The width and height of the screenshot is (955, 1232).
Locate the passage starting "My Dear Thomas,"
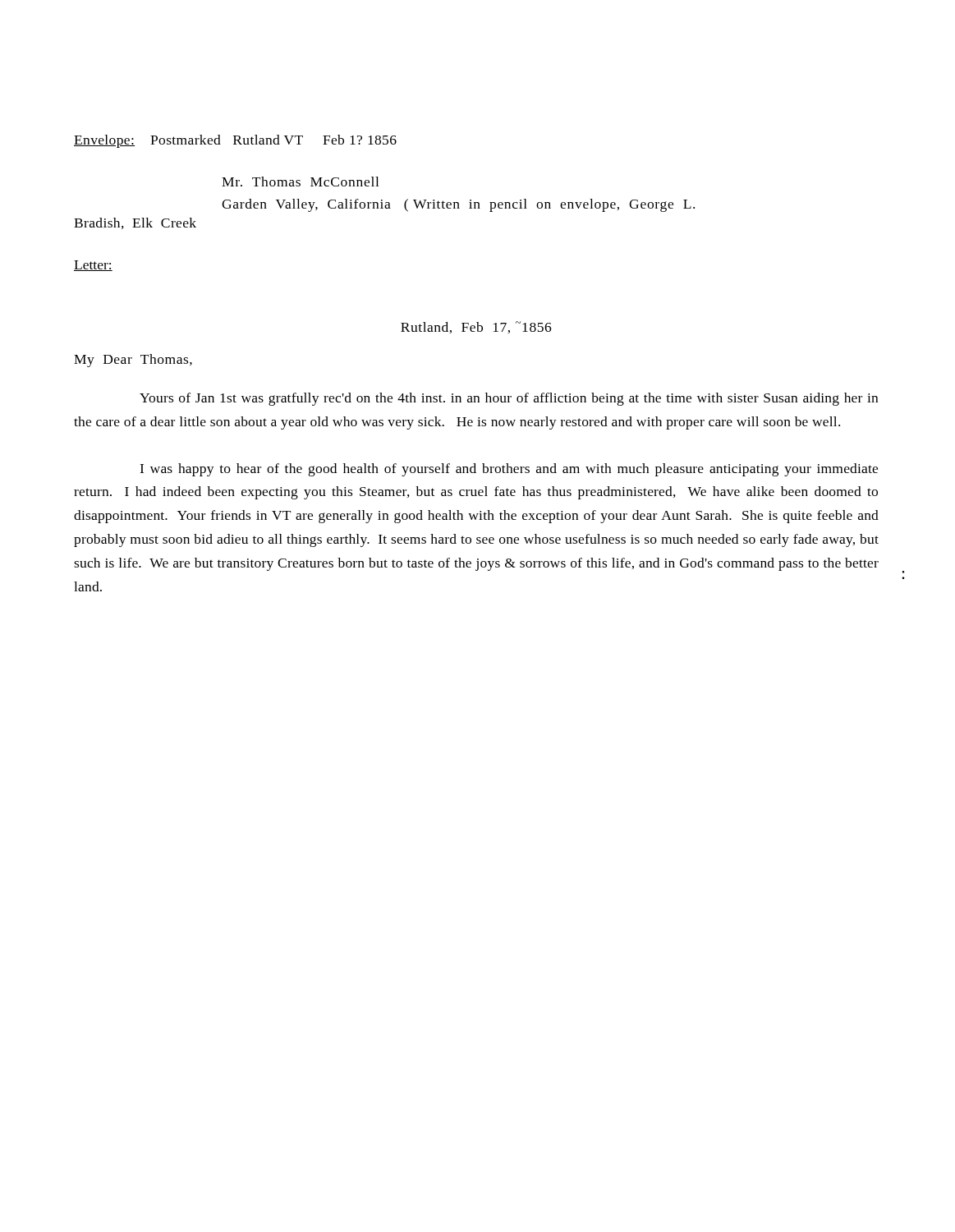pyautogui.click(x=134, y=359)
